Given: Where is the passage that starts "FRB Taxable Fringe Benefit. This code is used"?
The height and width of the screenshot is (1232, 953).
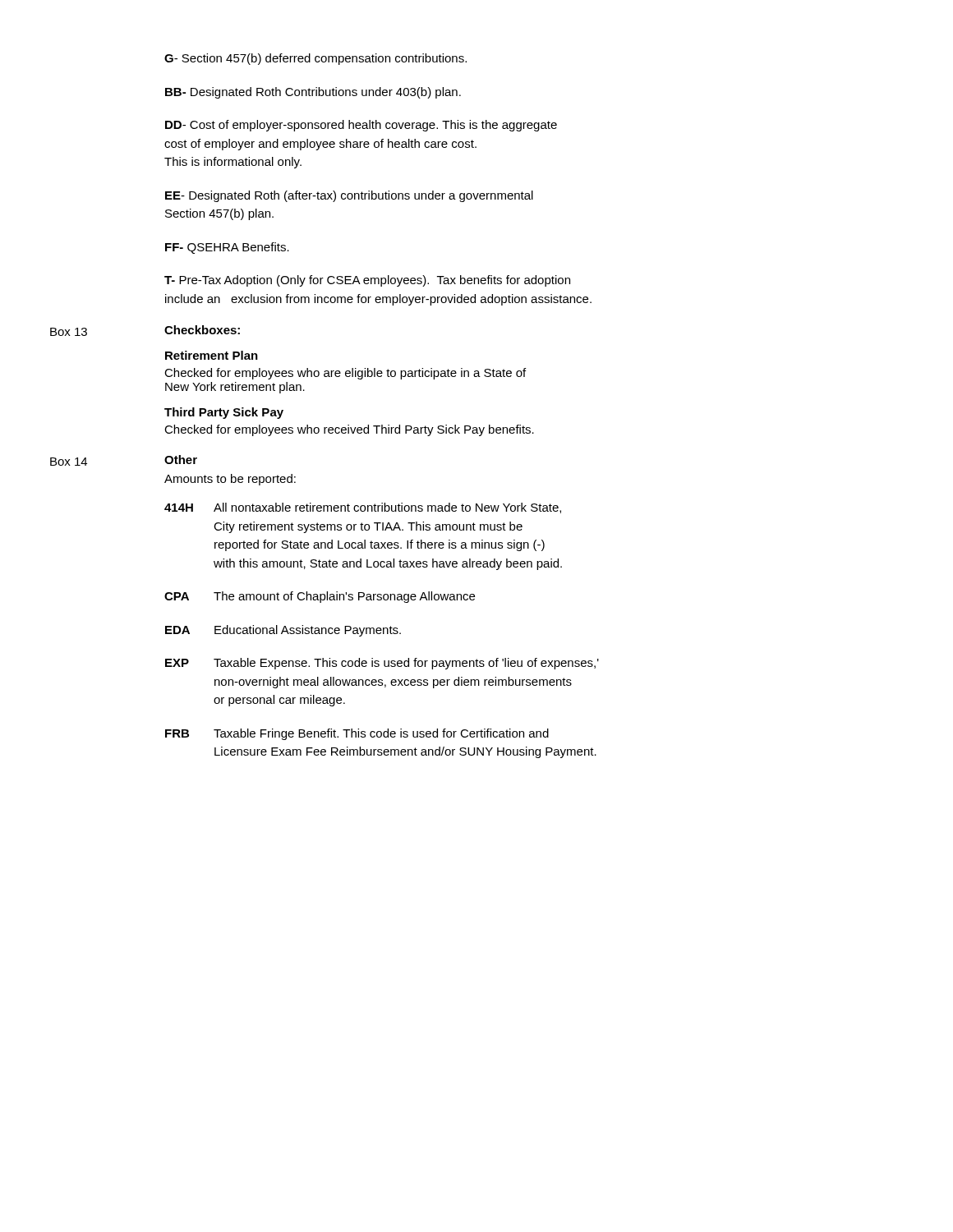Looking at the screenshot, I should click(x=526, y=743).
